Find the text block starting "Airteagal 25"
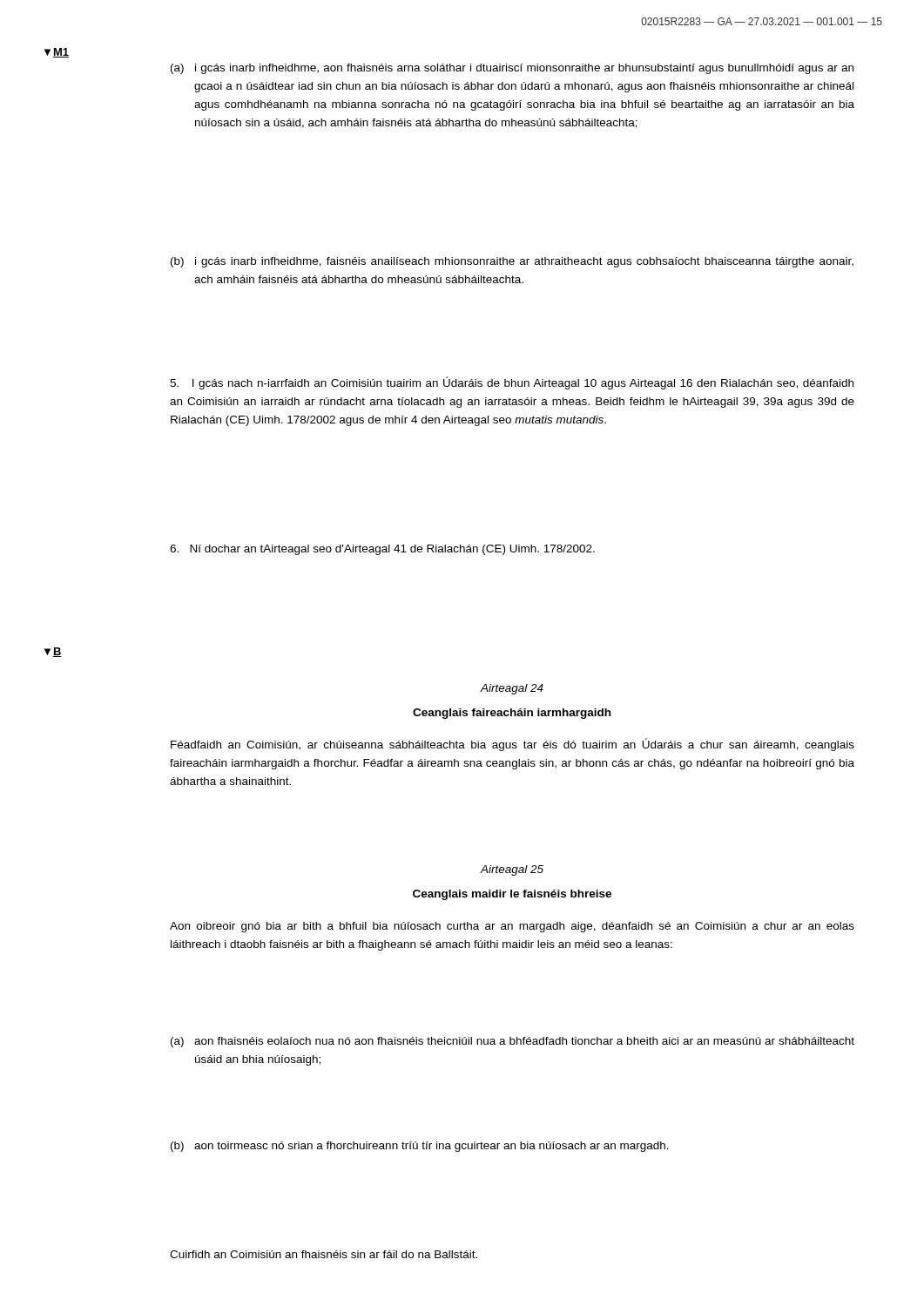Image resolution: width=924 pixels, height=1307 pixels. tap(512, 869)
